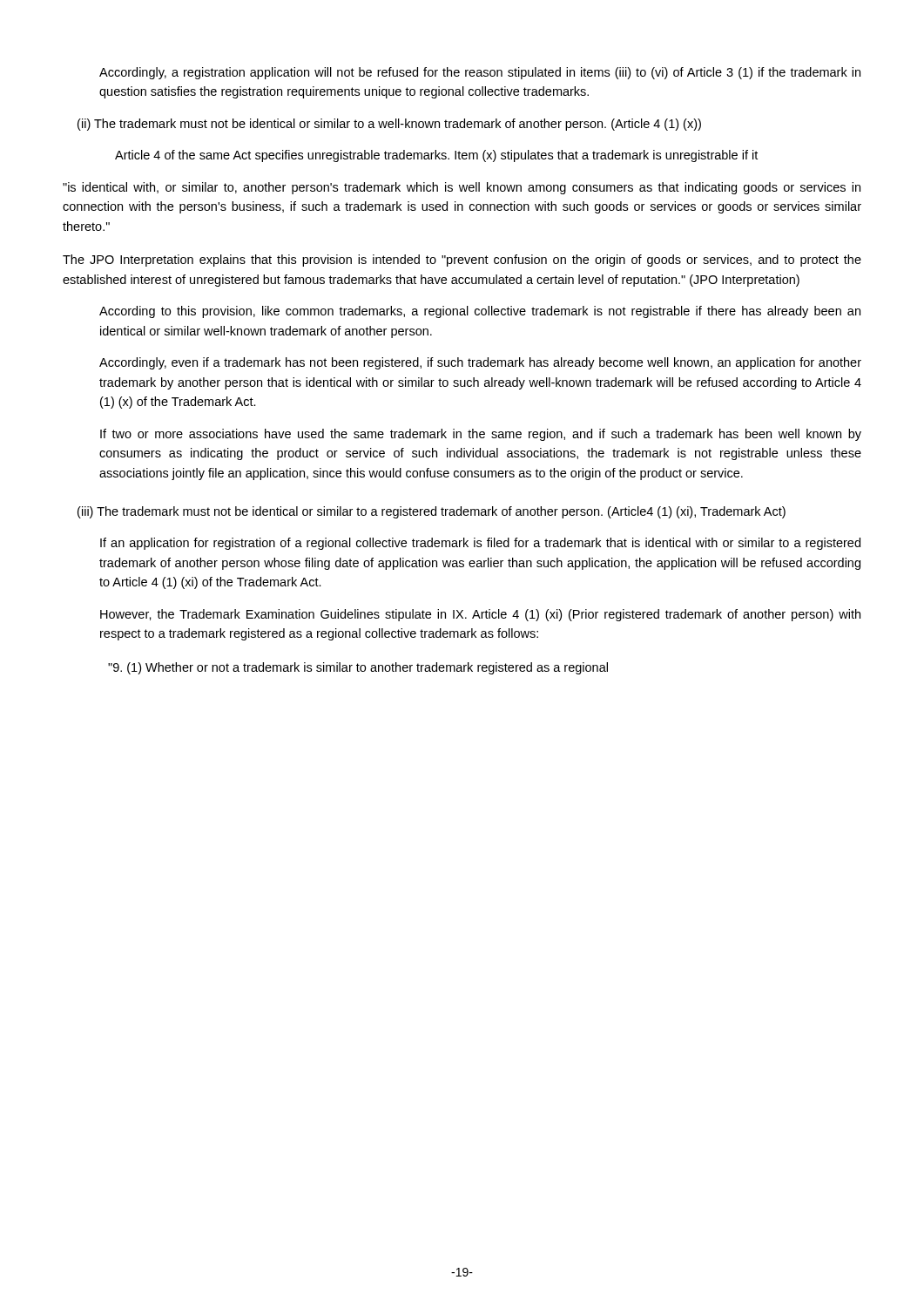Click the passage that begins "(ii) The trademark must not be"
This screenshot has height=1307, width=924.
point(382,124)
